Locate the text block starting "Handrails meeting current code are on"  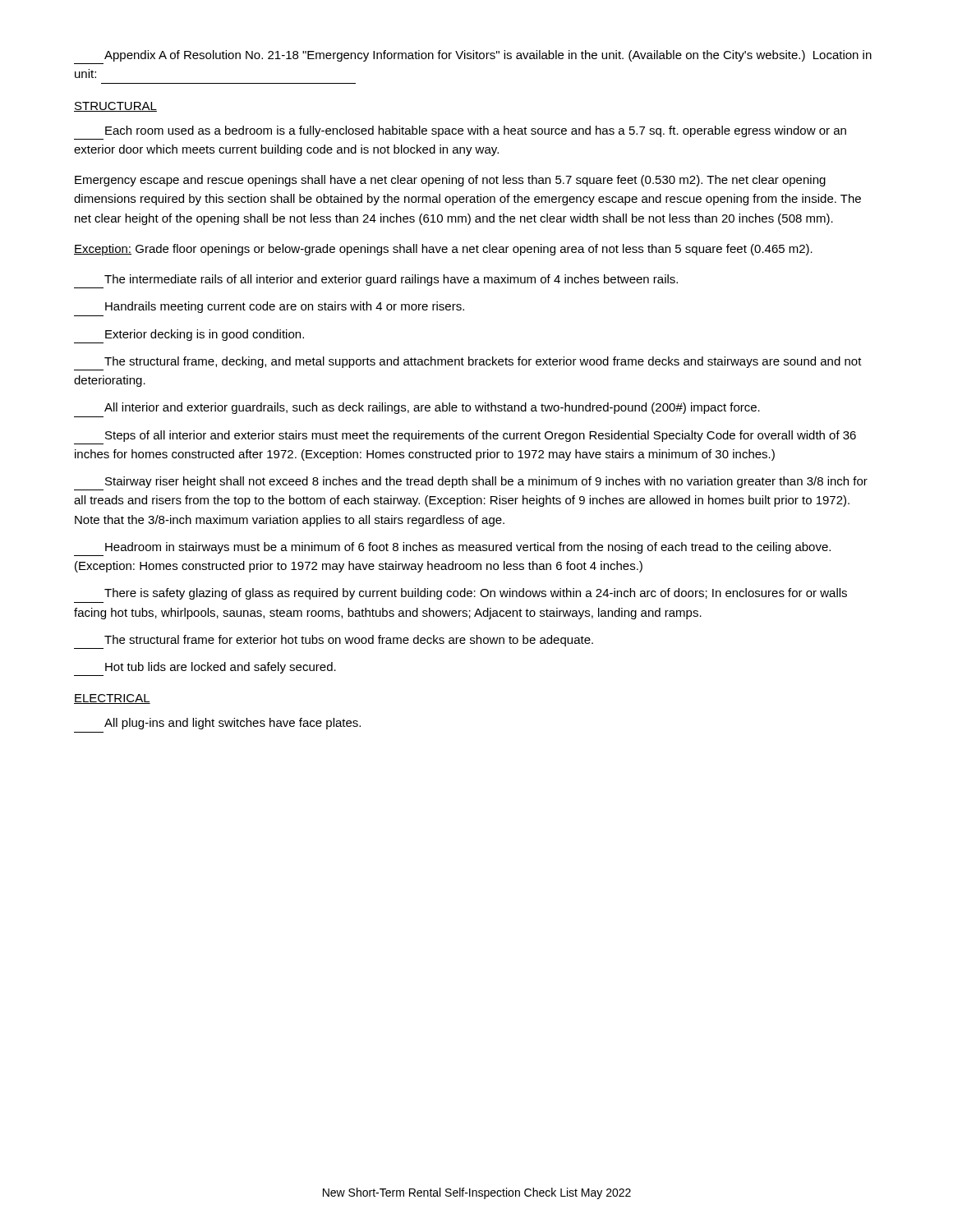(x=270, y=307)
